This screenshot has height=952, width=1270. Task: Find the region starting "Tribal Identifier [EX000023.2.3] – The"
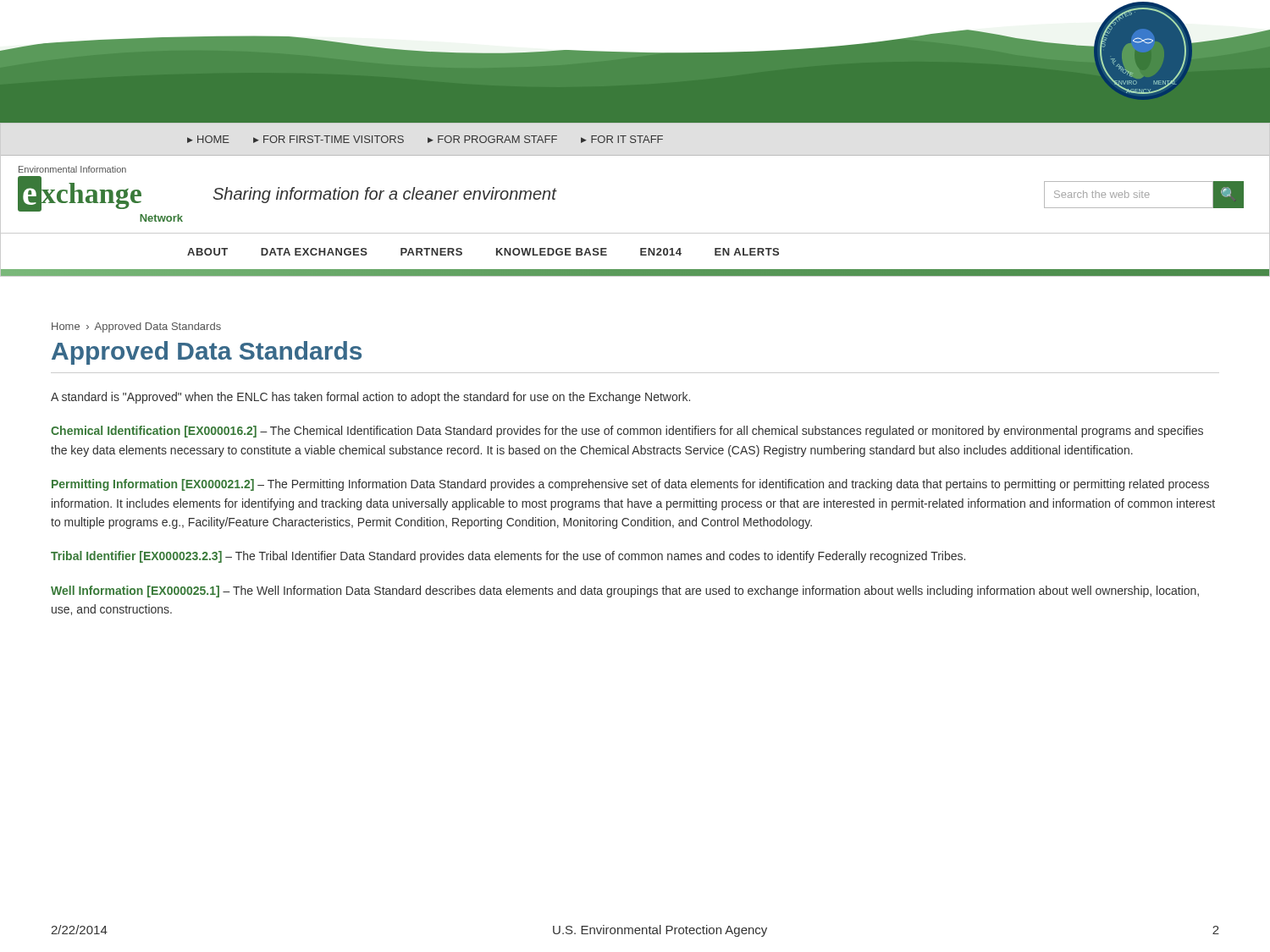509,556
